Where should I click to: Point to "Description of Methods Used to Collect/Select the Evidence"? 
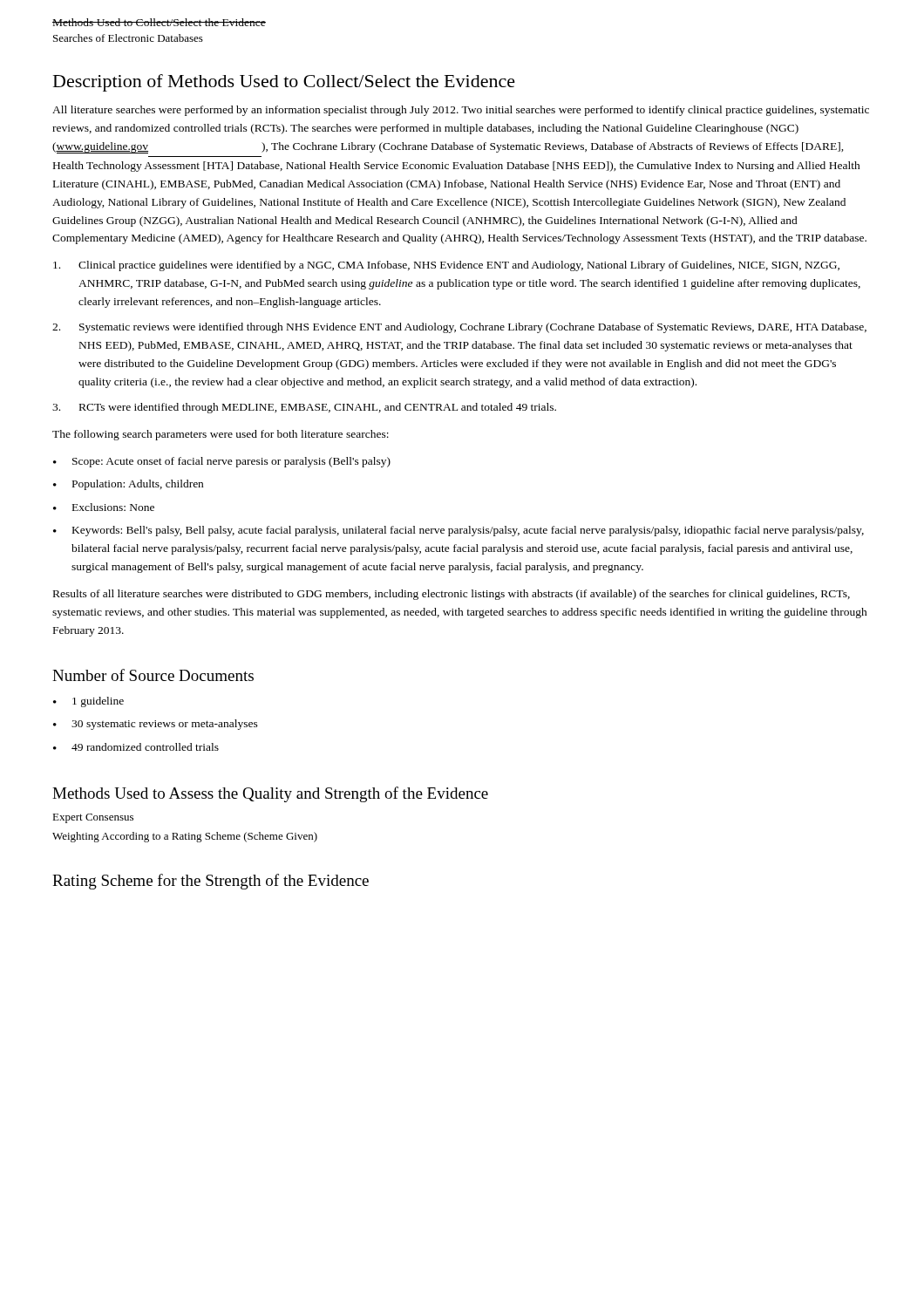(284, 81)
